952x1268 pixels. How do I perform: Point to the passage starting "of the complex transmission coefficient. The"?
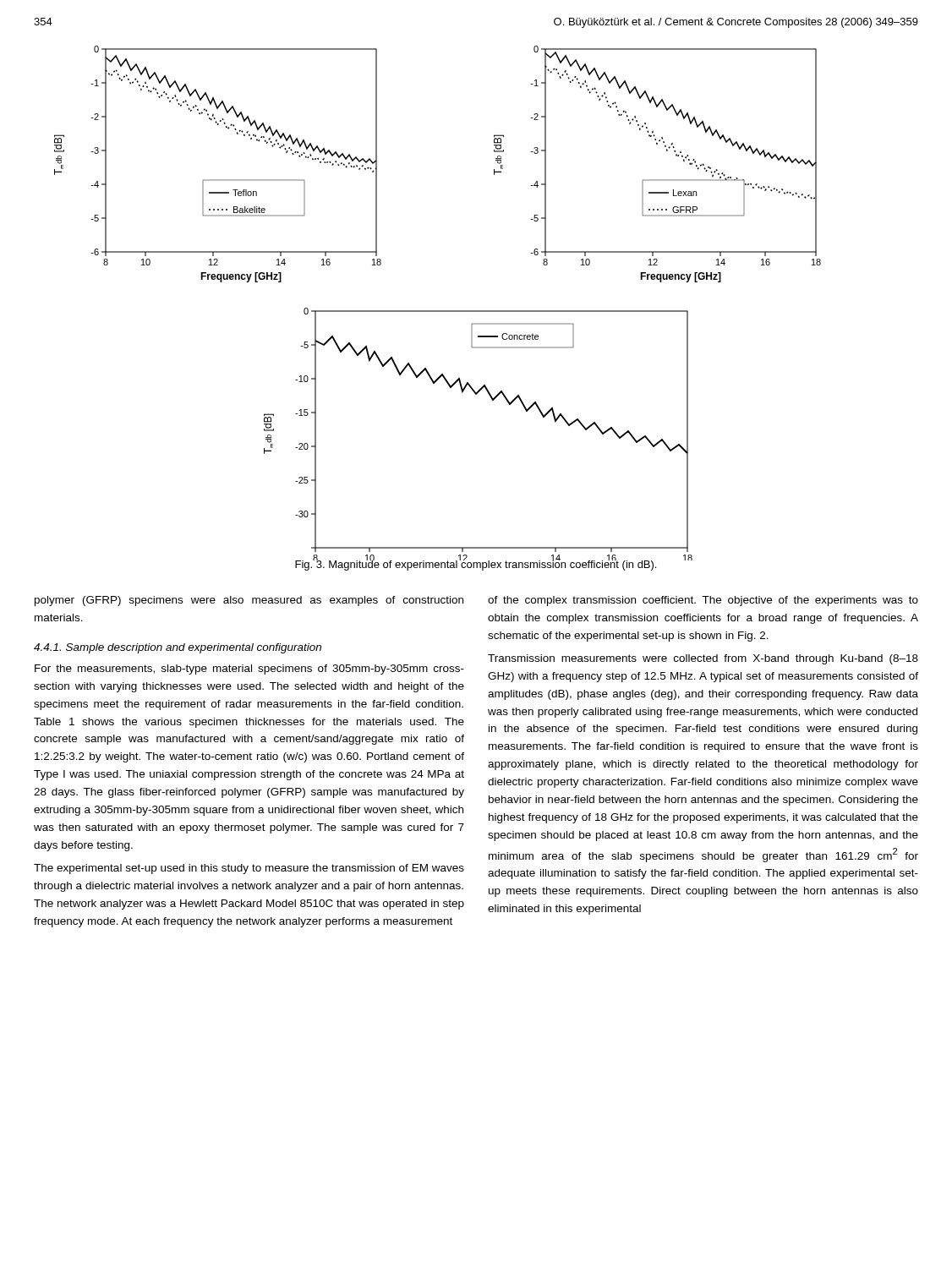tap(703, 755)
